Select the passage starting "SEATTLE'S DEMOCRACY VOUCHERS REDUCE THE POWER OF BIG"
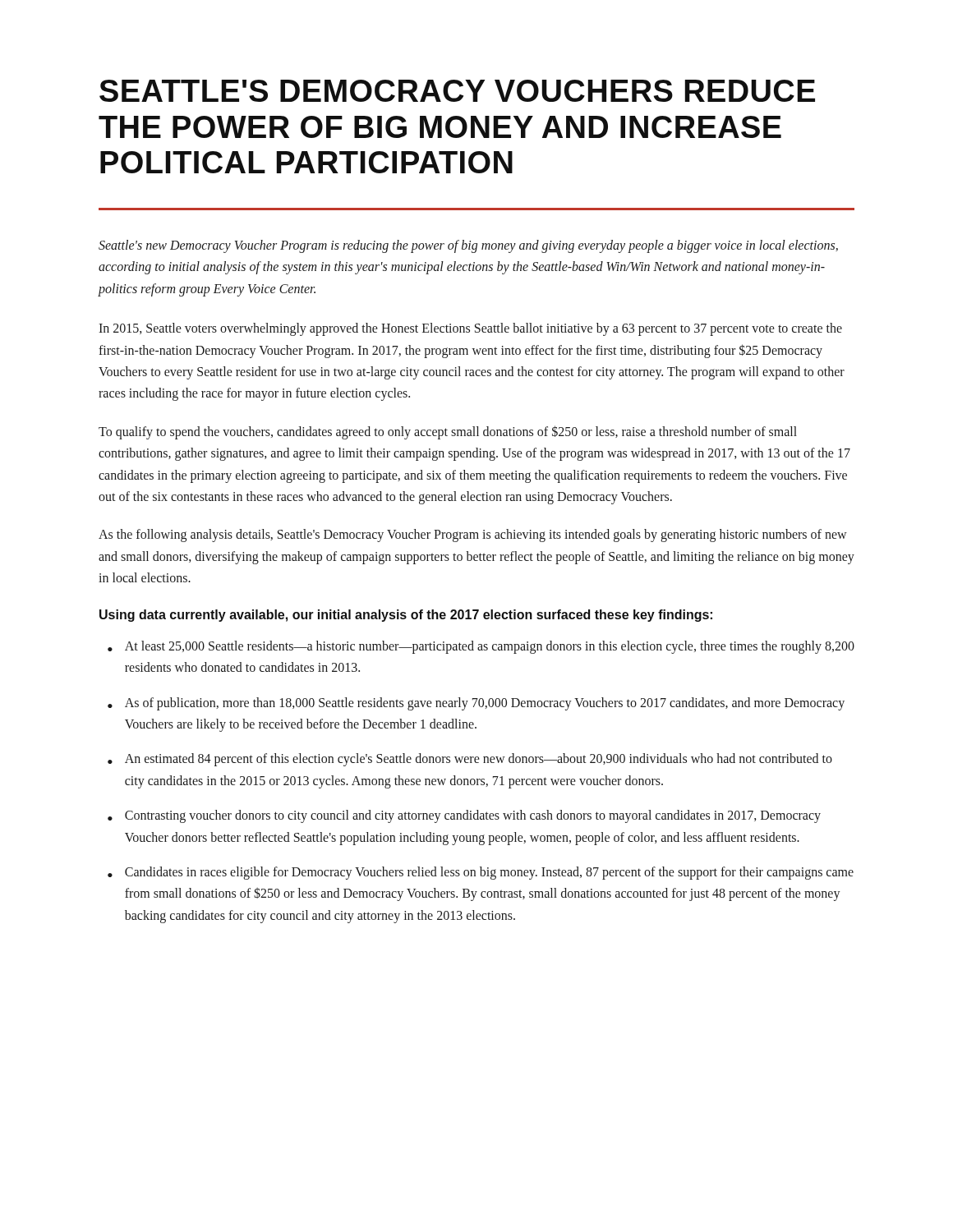953x1232 pixels. pos(458,127)
